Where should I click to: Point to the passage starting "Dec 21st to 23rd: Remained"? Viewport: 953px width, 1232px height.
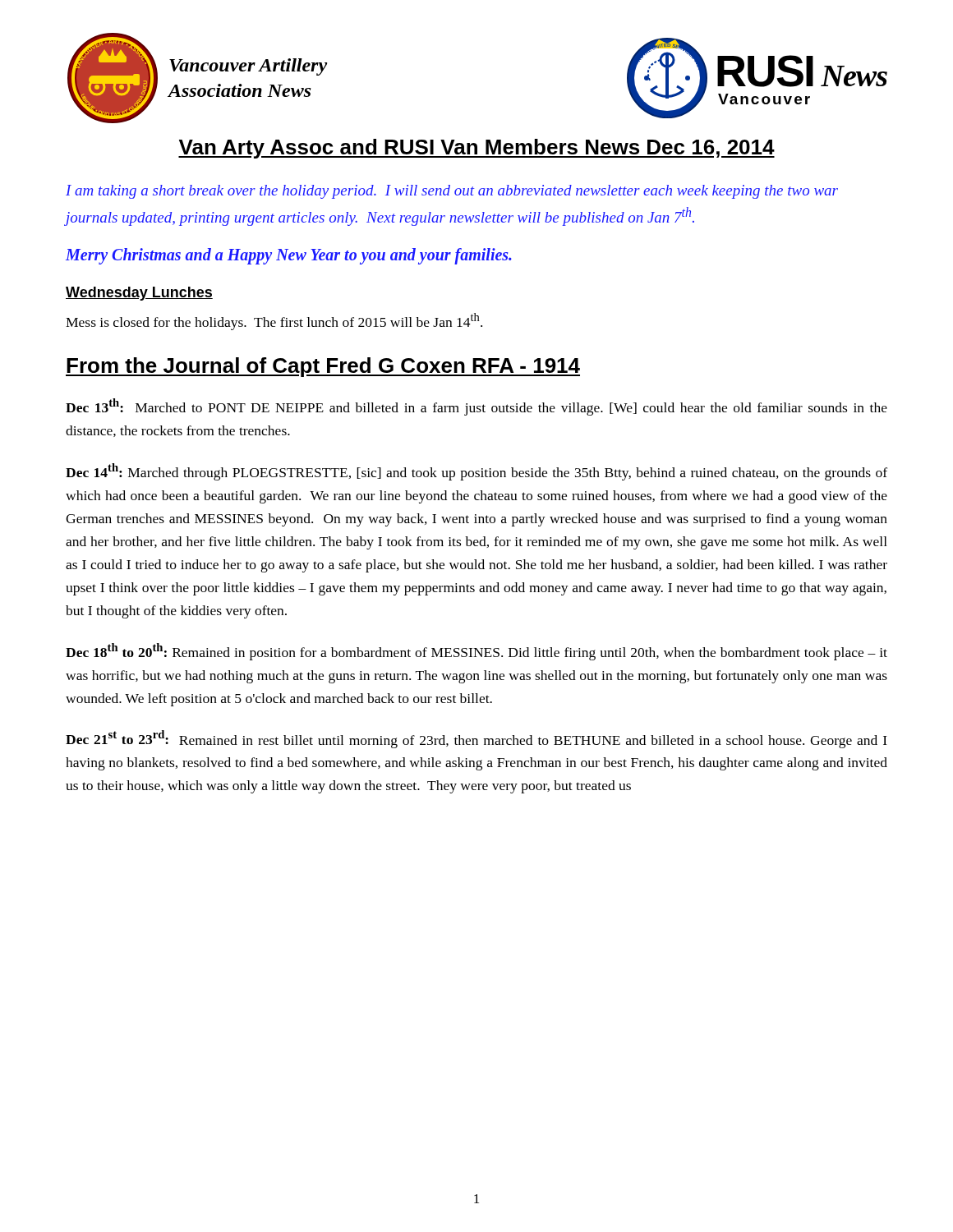(476, 761)
